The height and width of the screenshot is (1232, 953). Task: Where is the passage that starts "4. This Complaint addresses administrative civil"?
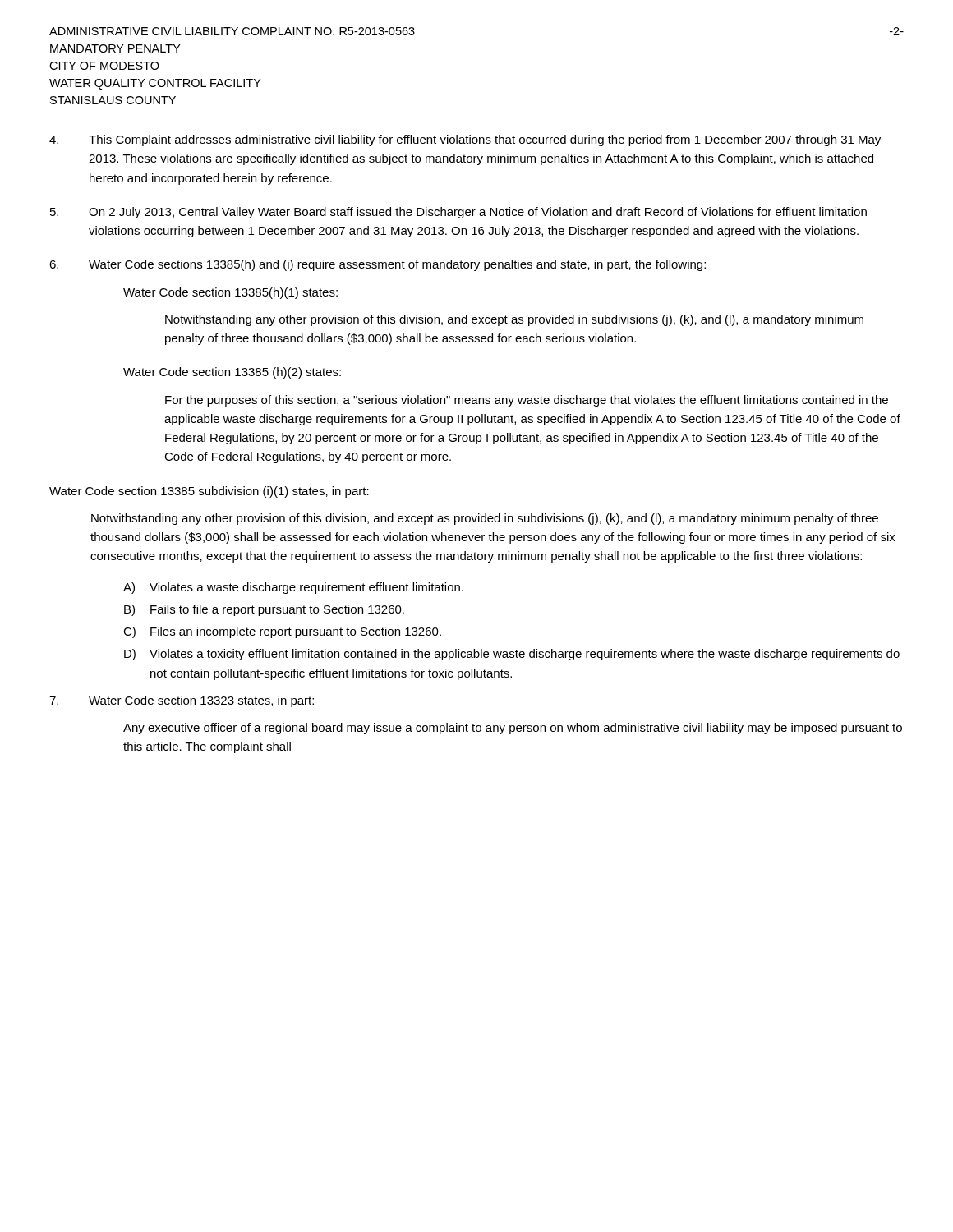(x=476, y=158)
